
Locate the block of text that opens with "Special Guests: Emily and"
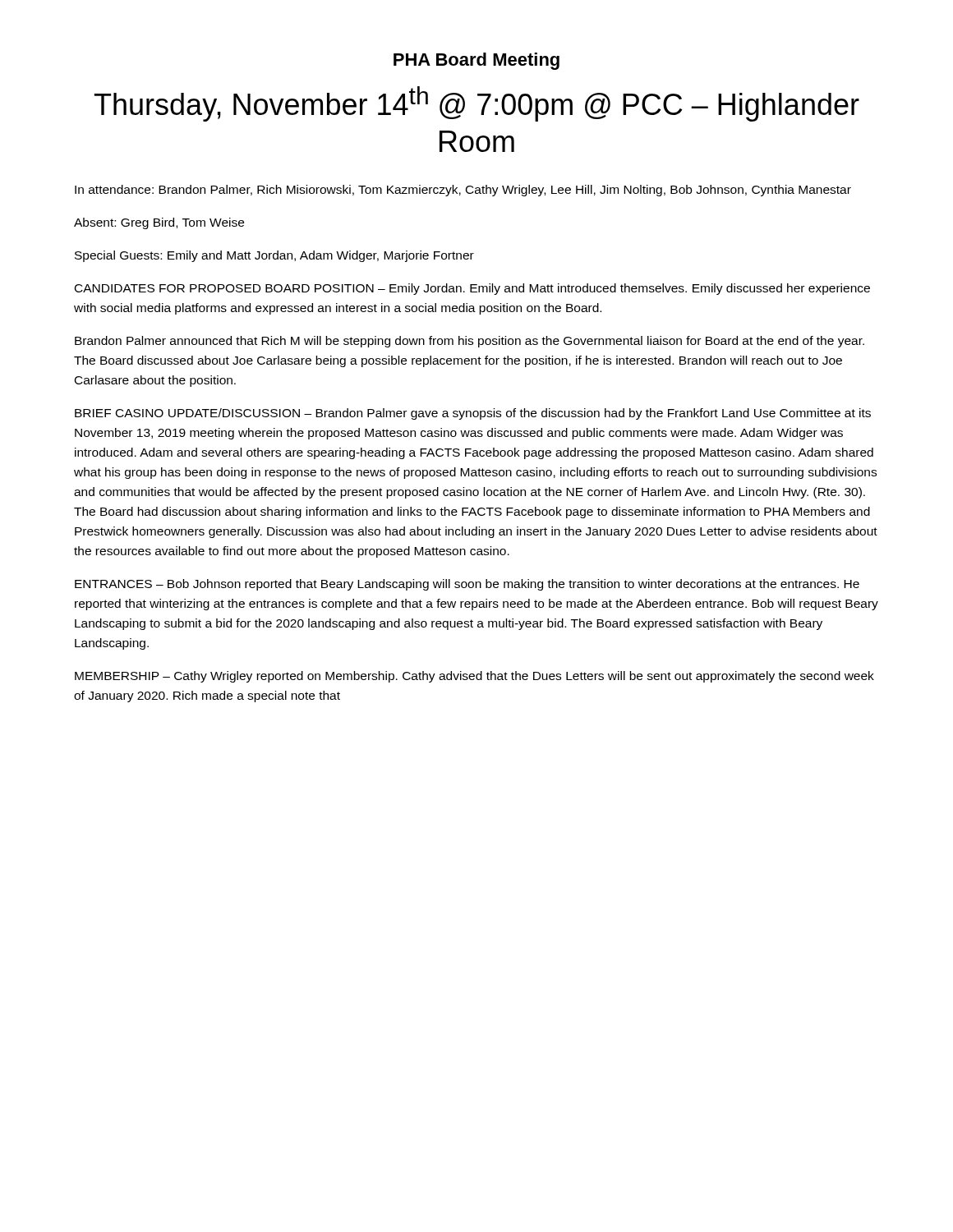[x=274, y=255]
